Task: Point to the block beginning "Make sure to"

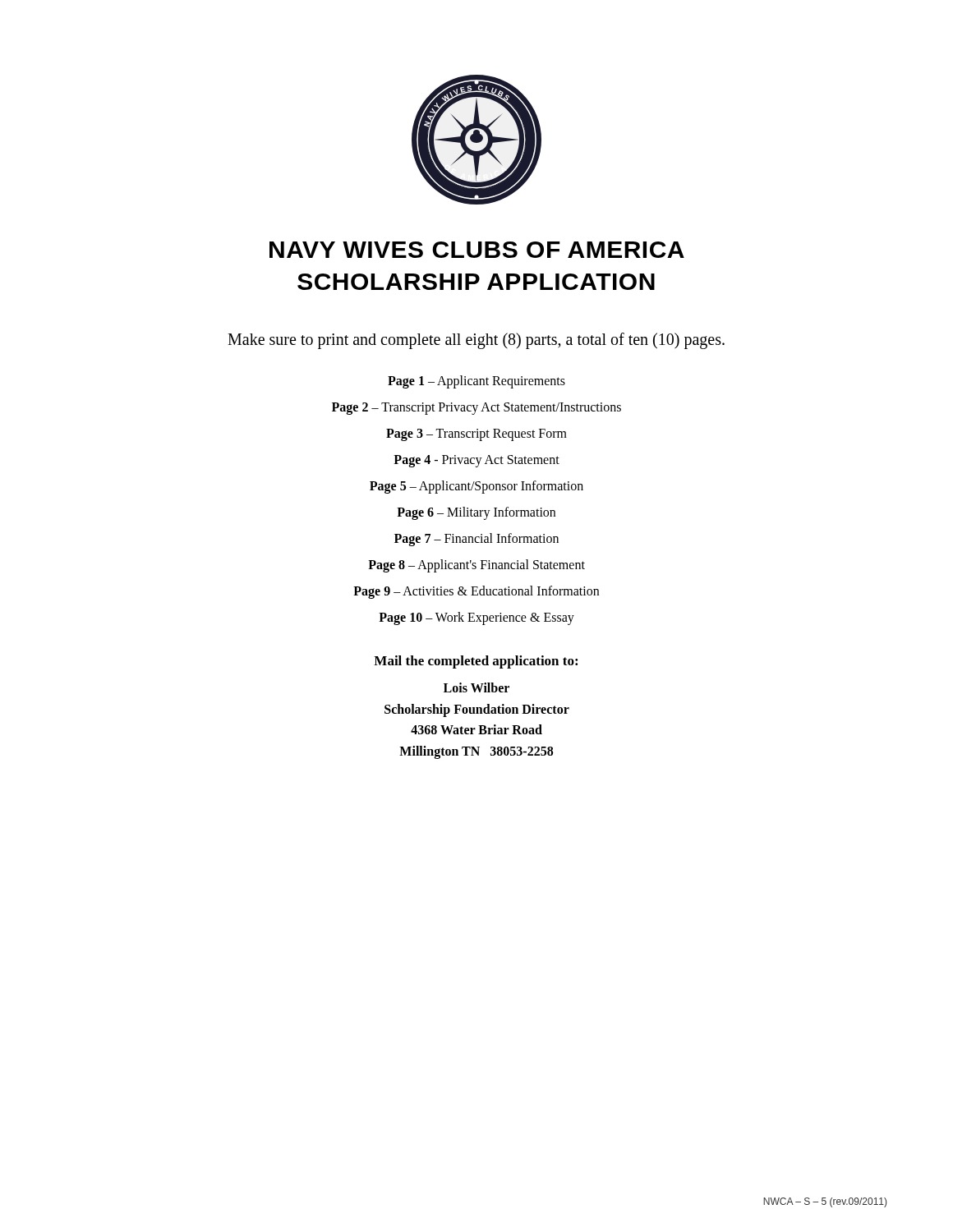Action: [x=476, y=339]
